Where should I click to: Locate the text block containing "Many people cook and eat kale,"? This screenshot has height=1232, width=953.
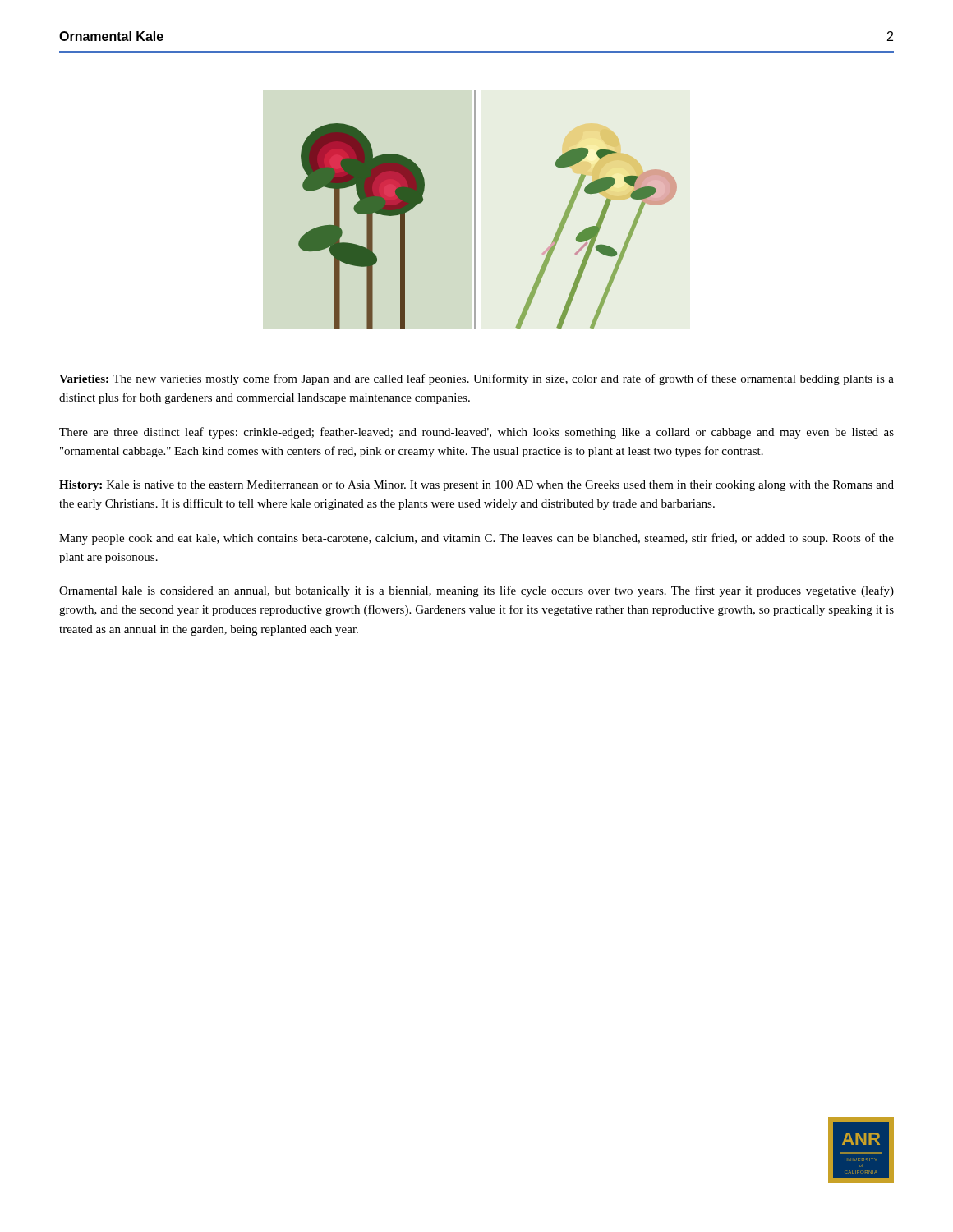pyautogui.click(x=476, y=547)
